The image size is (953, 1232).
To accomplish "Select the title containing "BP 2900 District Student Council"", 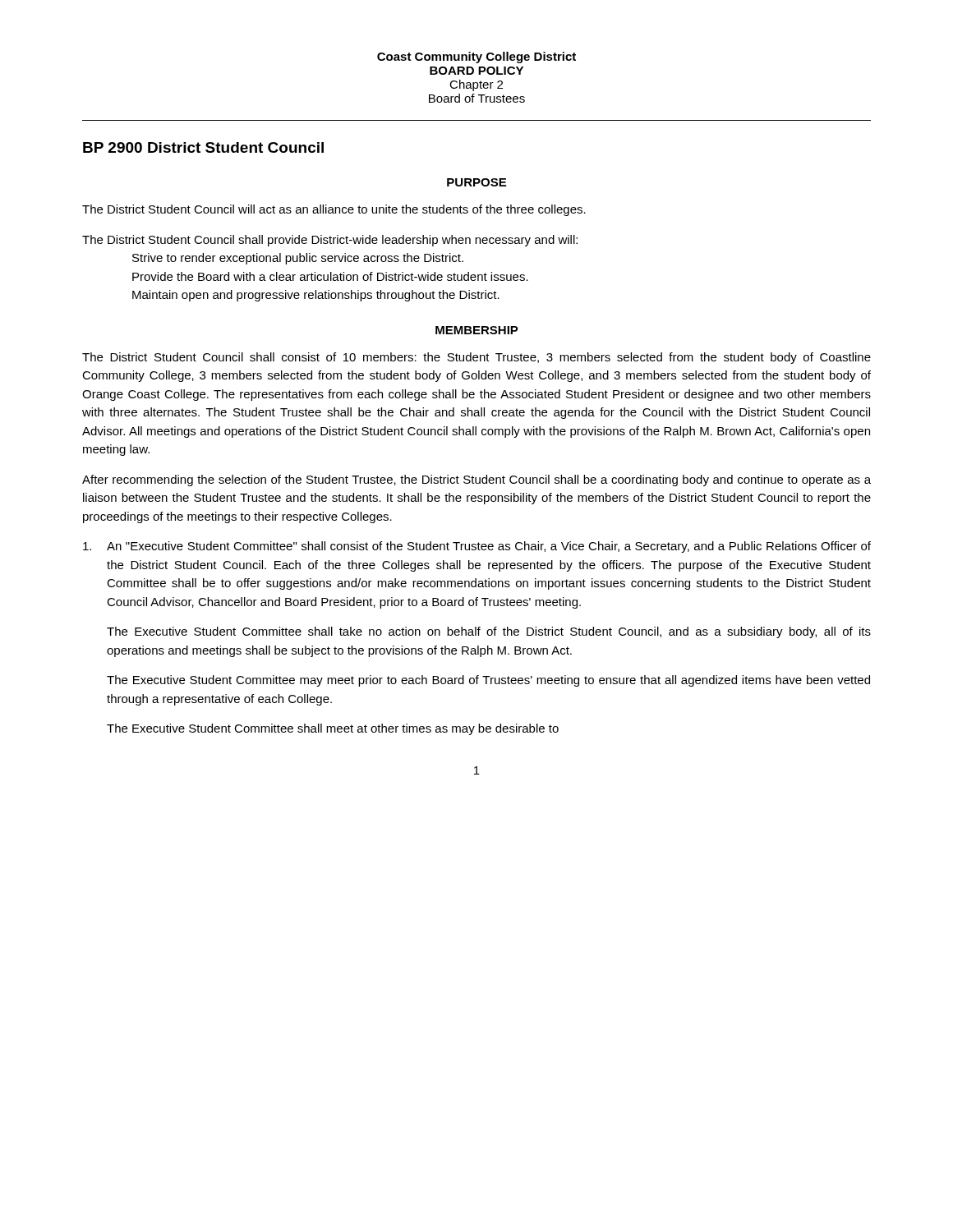I will coord(203,147).
